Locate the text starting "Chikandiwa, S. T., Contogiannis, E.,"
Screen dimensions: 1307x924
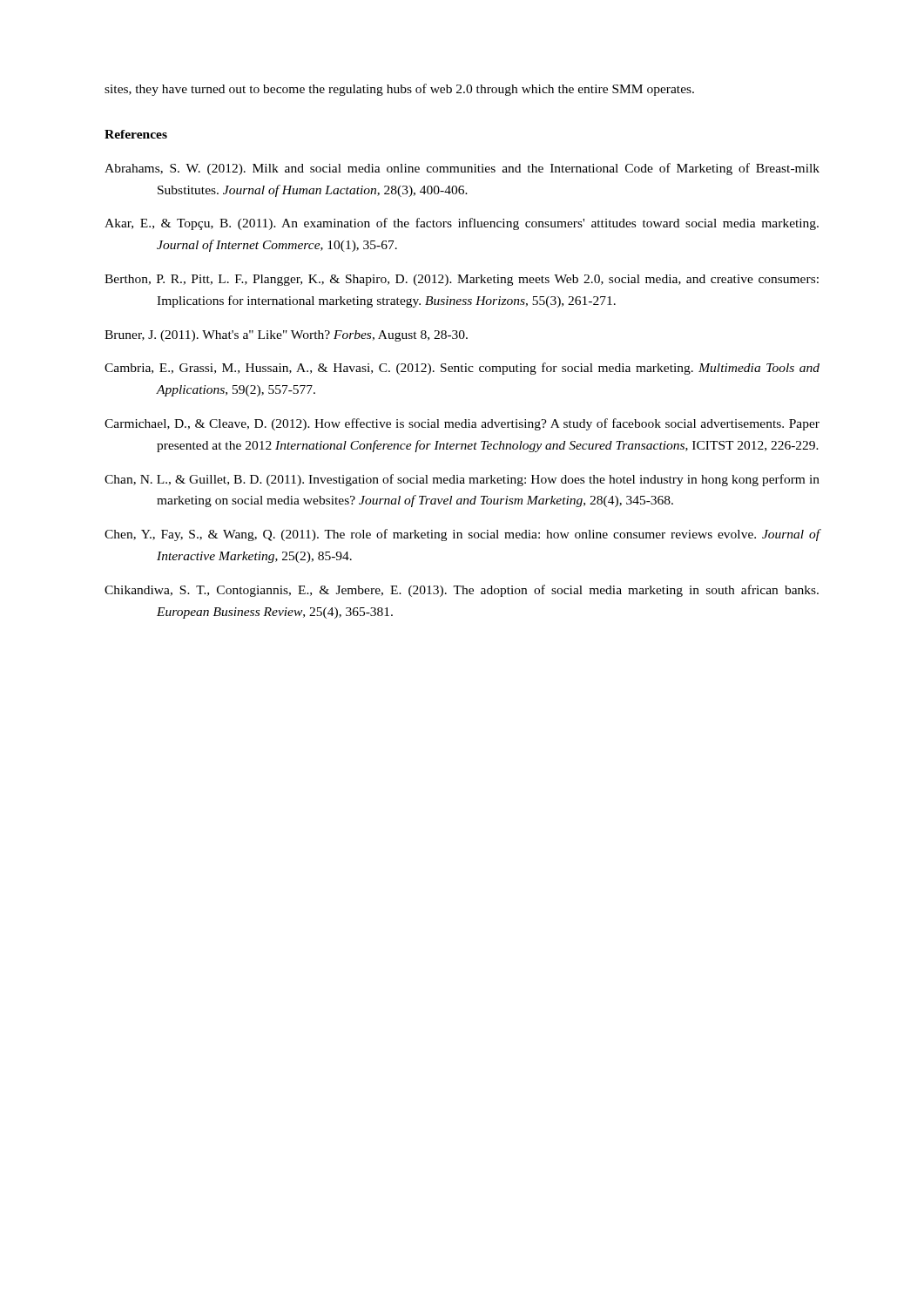point(462,600)
